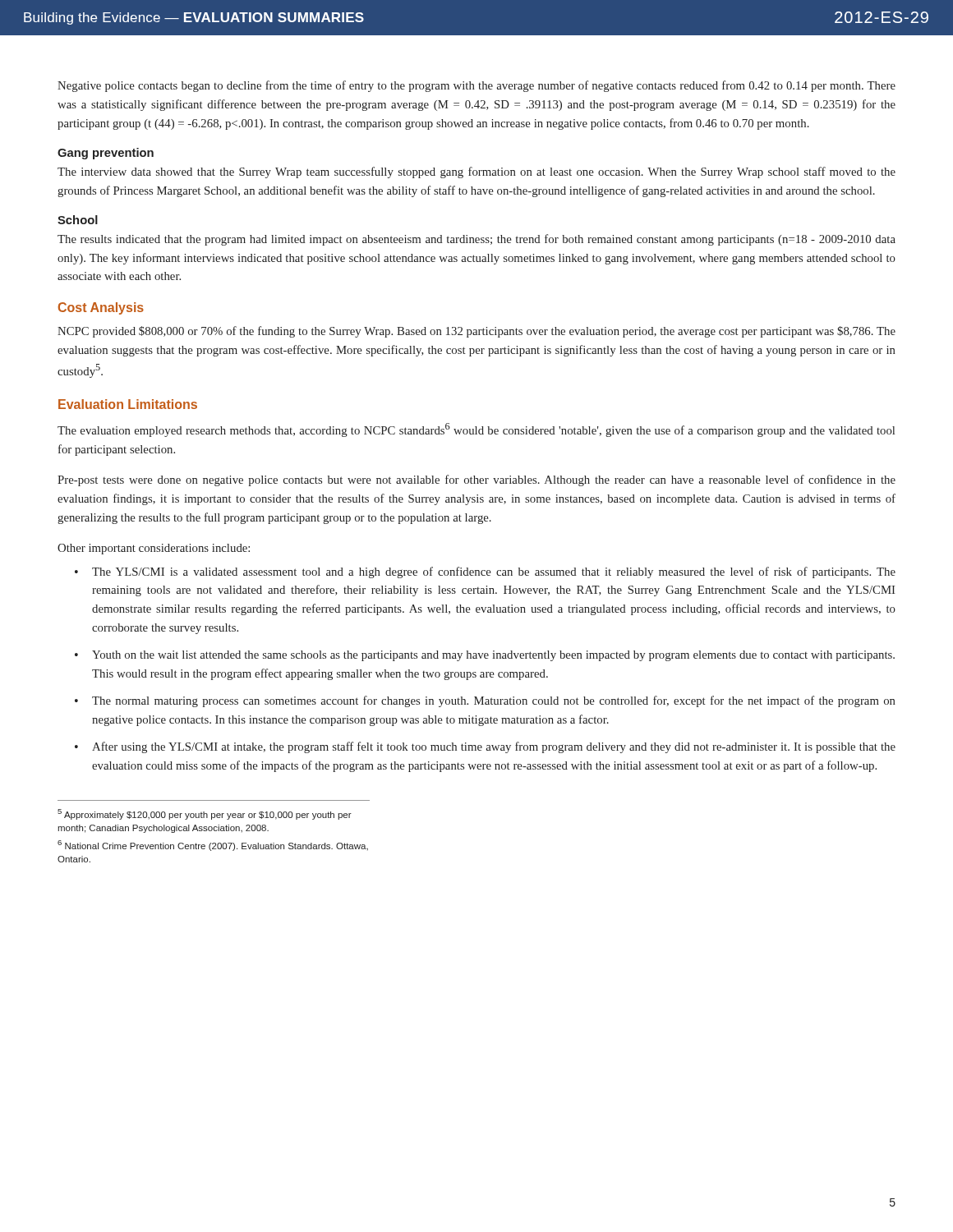
Task: Point to the block beginning "The interview data showed"
Action: click(476, 181)
